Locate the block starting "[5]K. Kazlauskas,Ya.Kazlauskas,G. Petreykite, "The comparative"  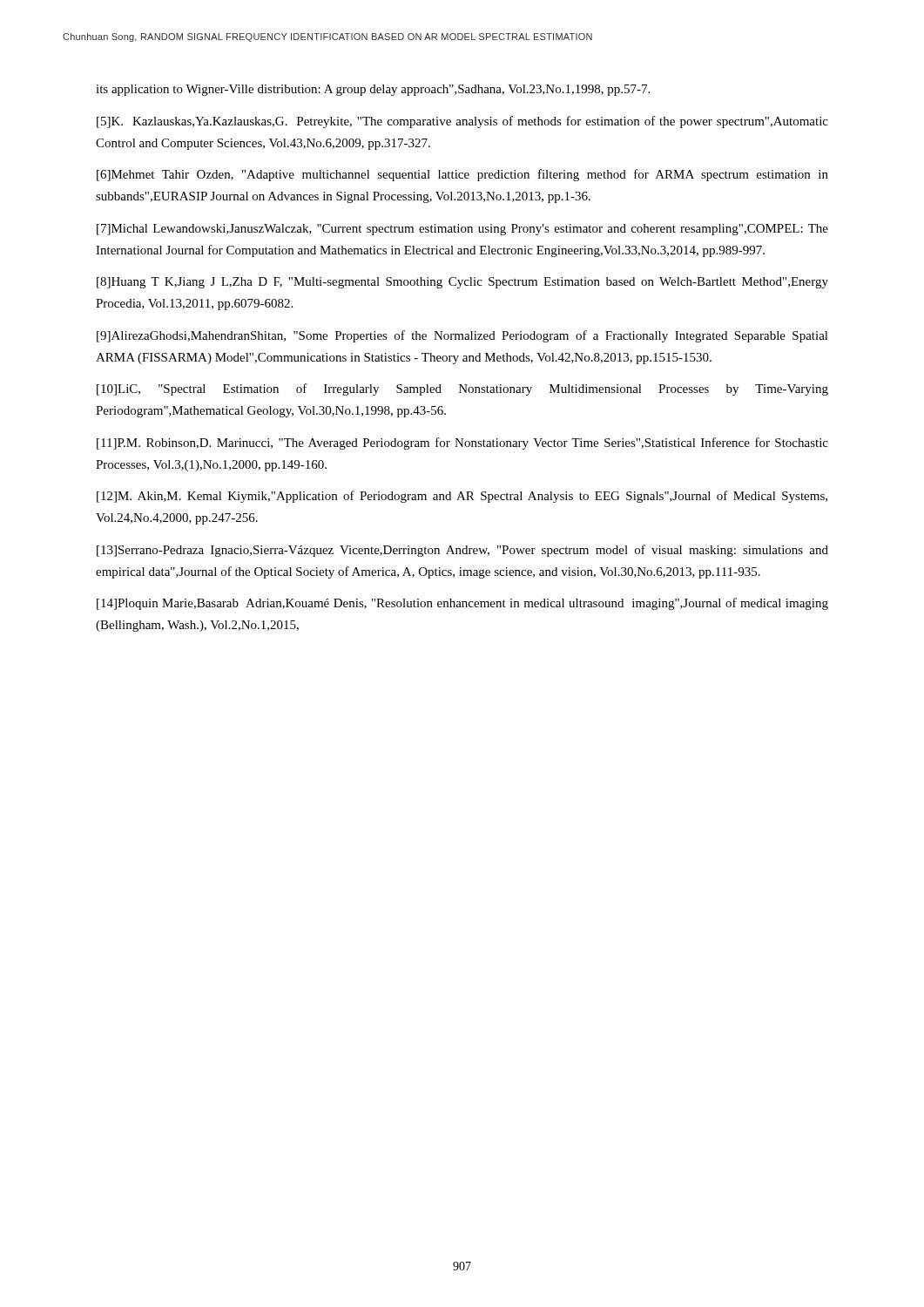click(462, 132)
